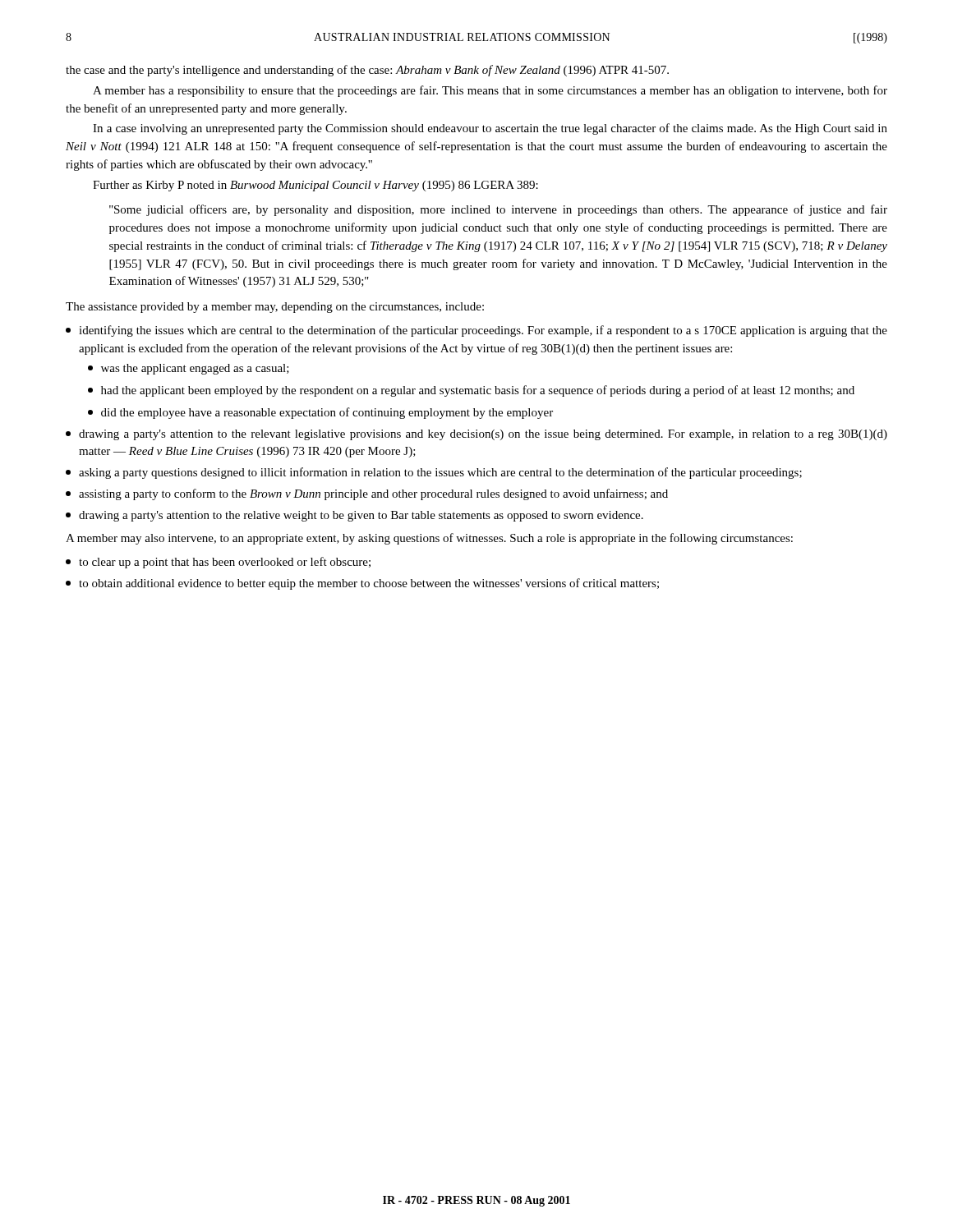
Task: Click the passage that begins "had the applicant been employed by the"
Action: click(487, 391)
